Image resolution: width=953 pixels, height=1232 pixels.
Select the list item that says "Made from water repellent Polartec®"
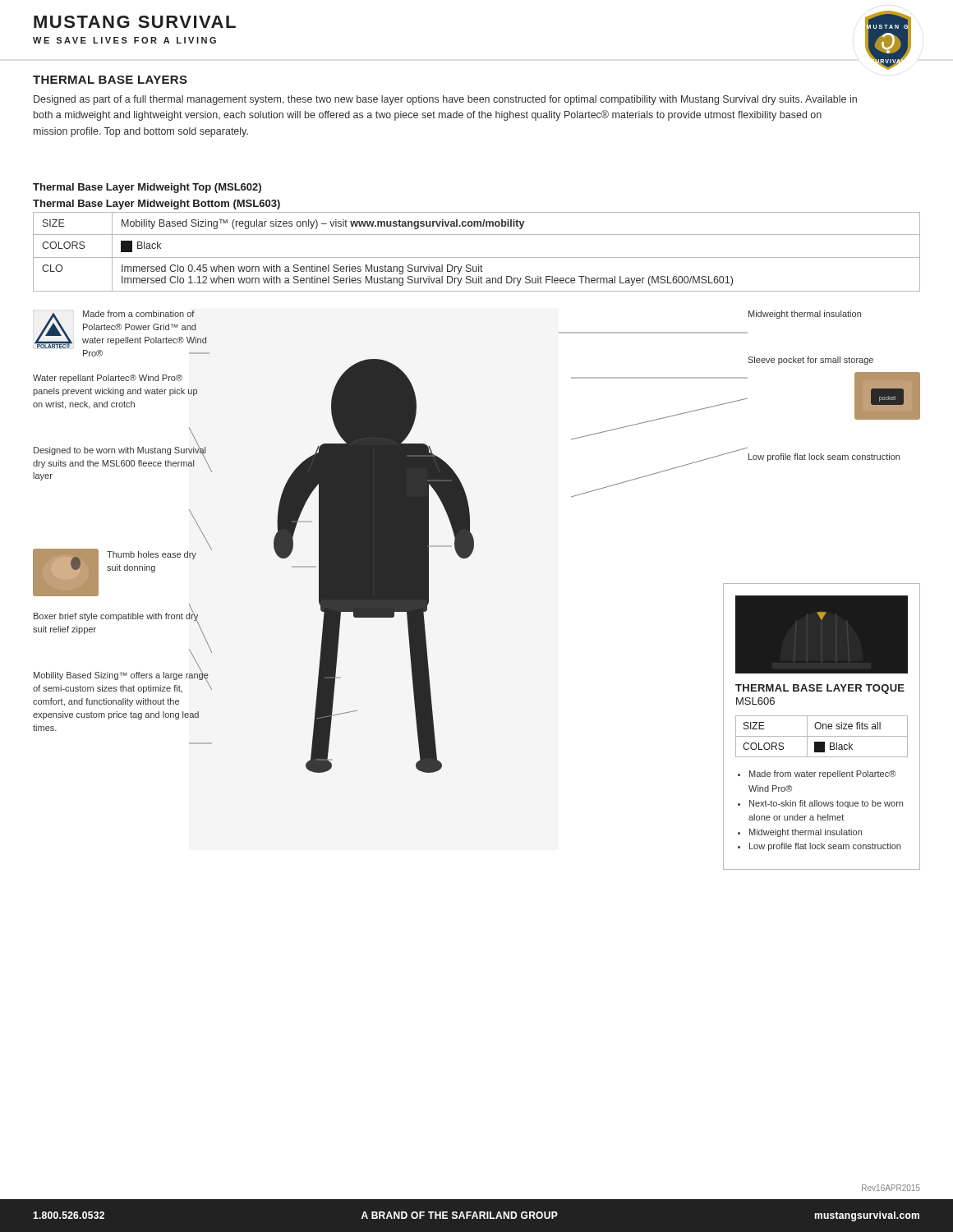pos(822,781)
